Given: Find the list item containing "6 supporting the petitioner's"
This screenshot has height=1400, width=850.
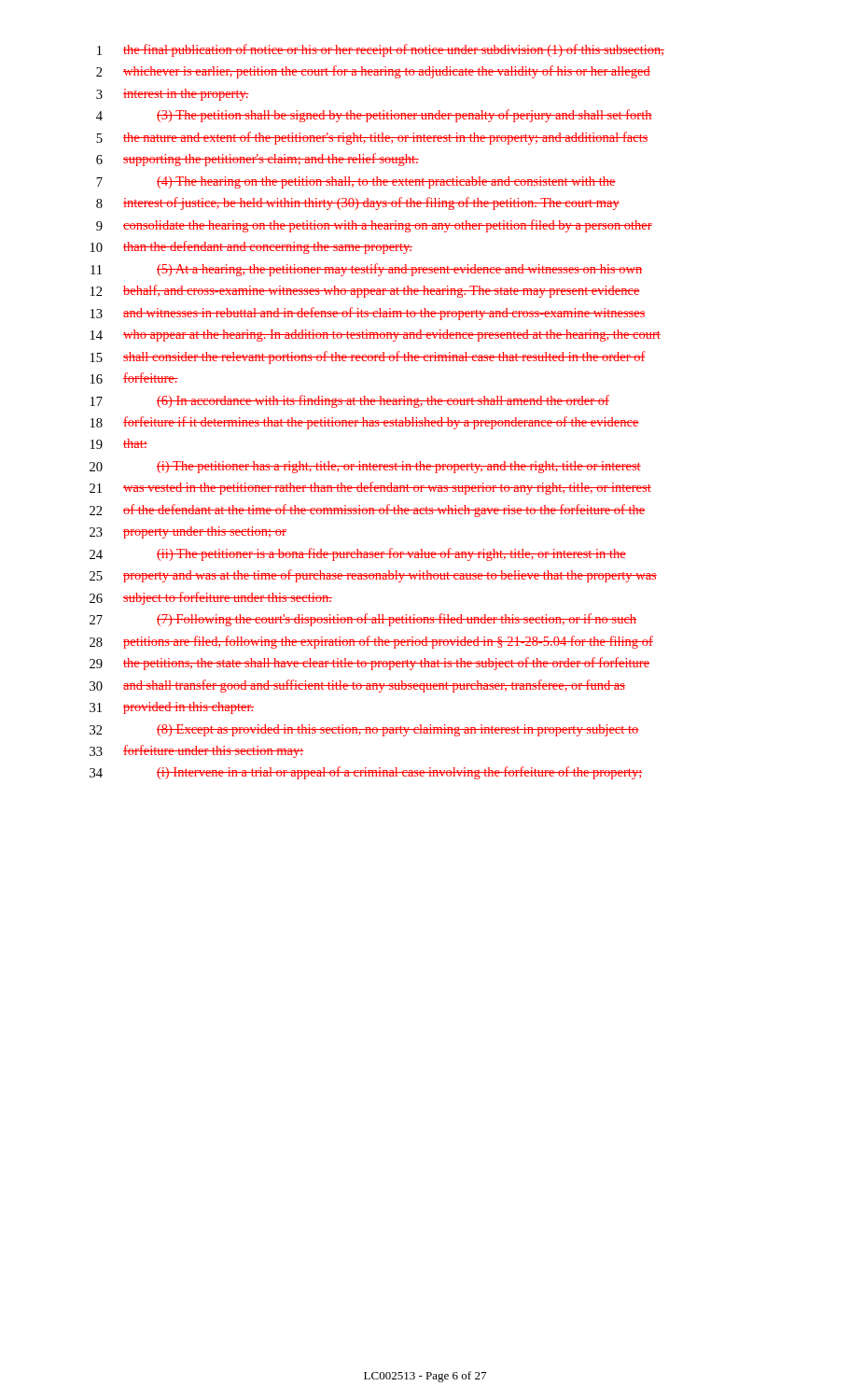Looking at the screenshot, I should 258,160.
